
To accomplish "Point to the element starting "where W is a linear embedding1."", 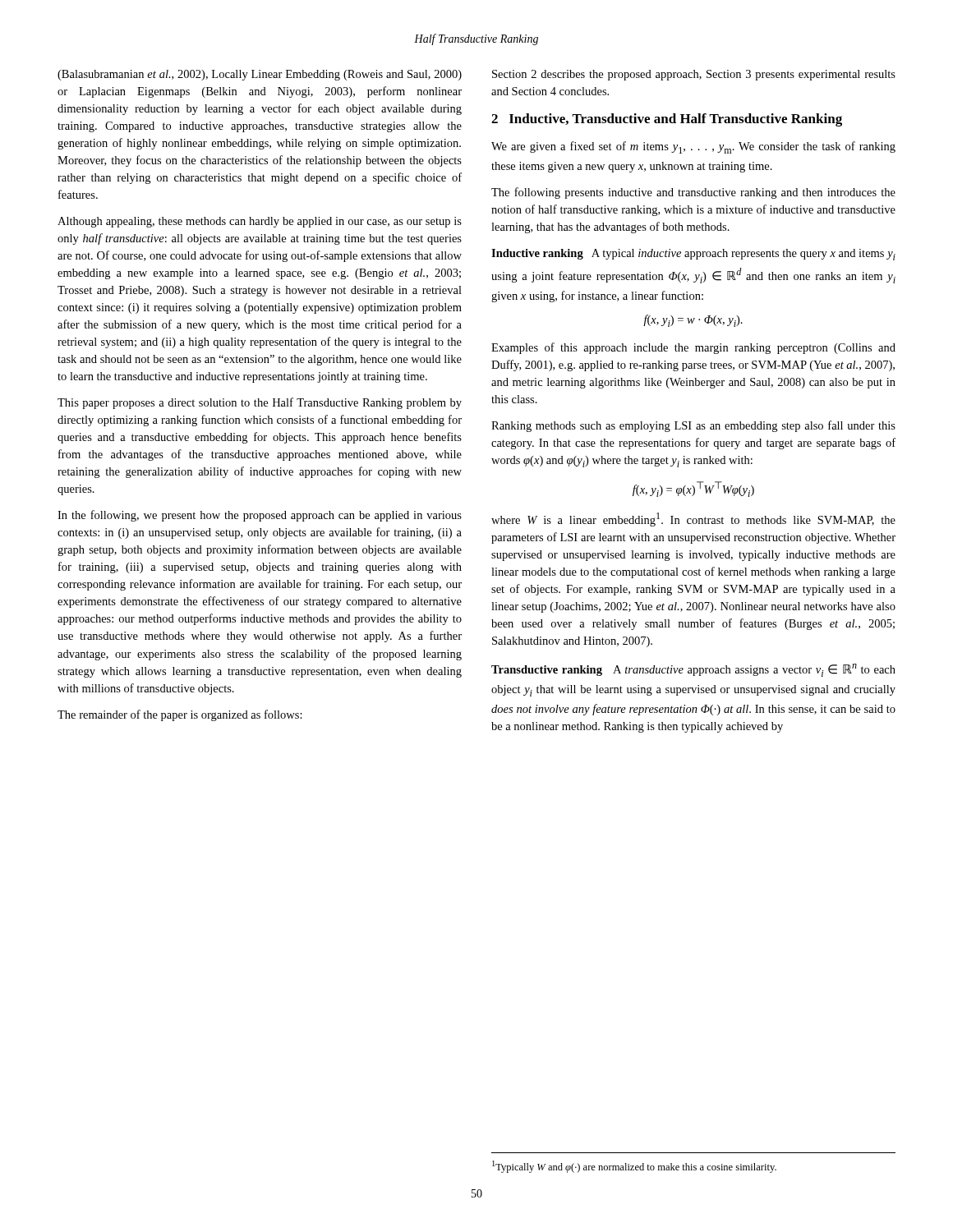I will pyautogui.click(x=693, y=578).
